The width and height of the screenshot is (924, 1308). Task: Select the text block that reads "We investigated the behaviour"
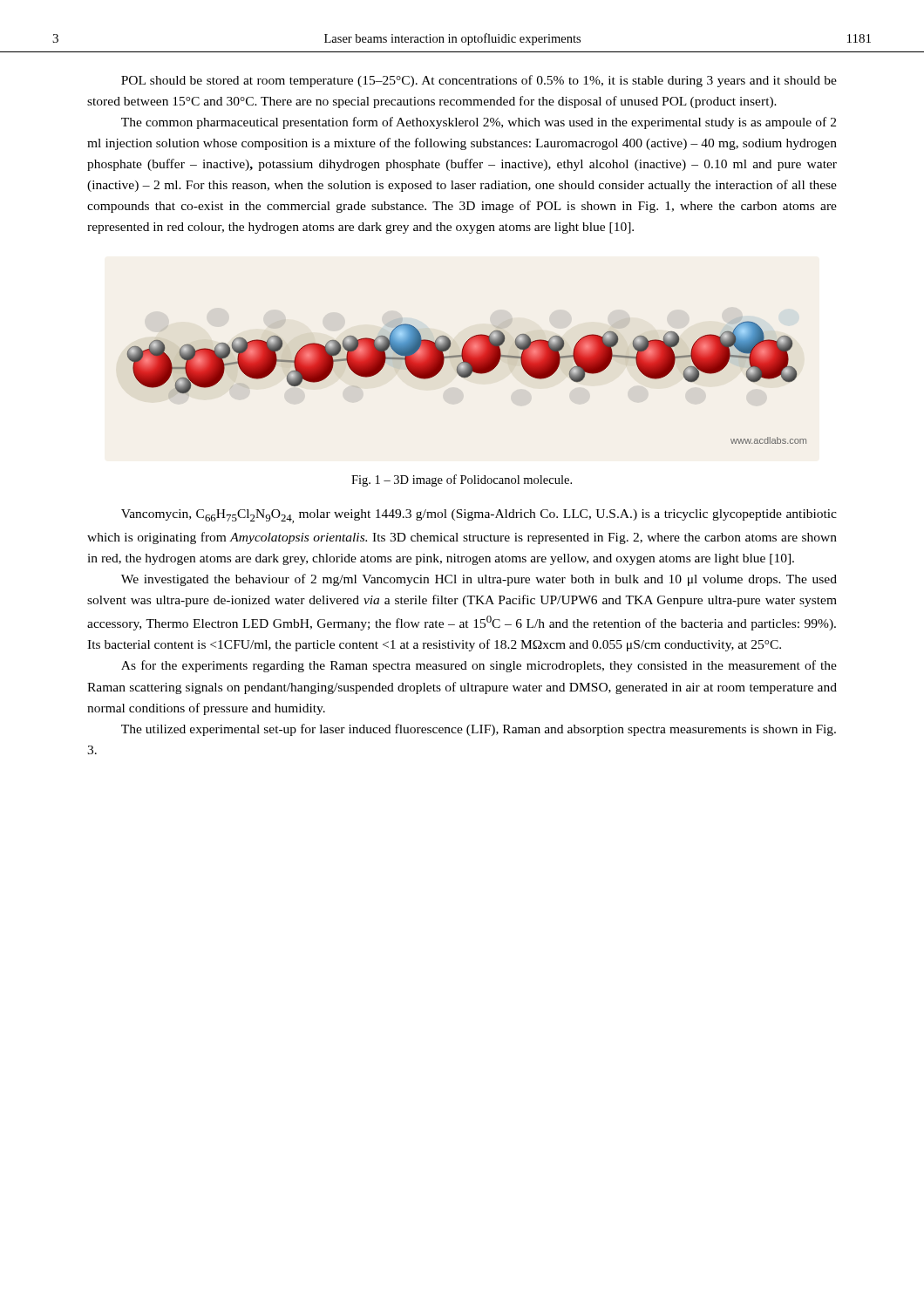click(462, 612)
